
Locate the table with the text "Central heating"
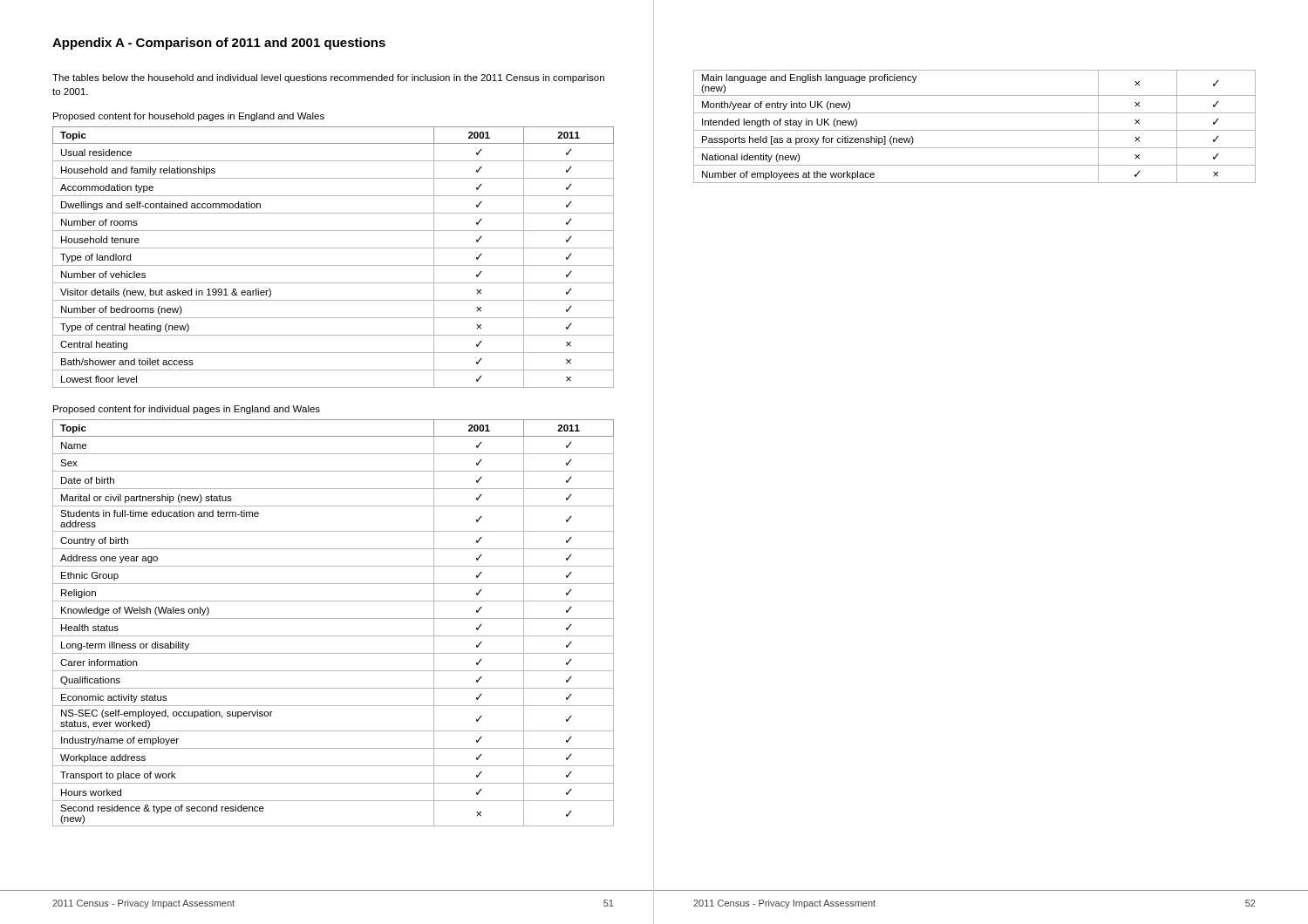(333, 257)
